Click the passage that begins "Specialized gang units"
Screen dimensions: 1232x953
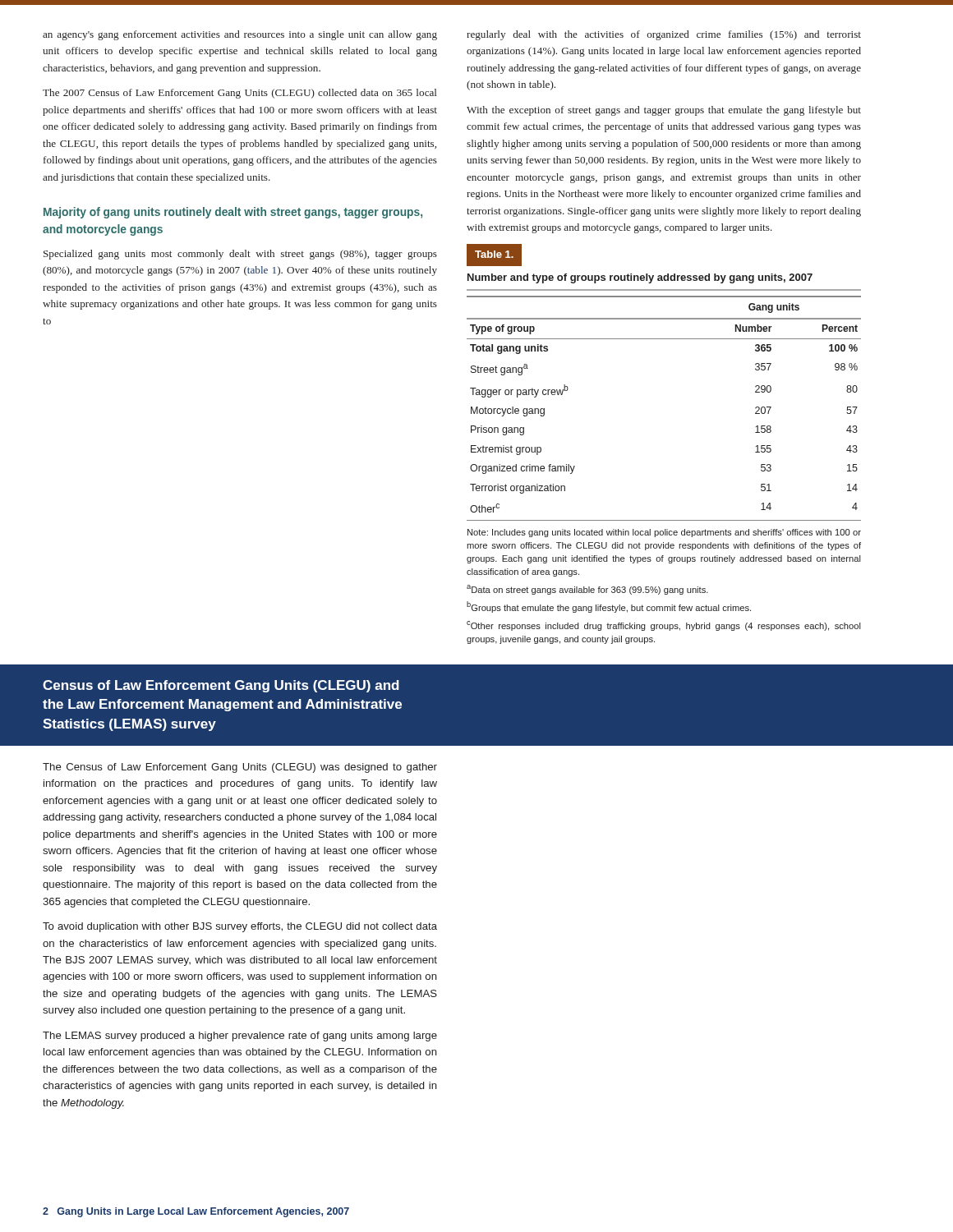[x=240, y=287]
